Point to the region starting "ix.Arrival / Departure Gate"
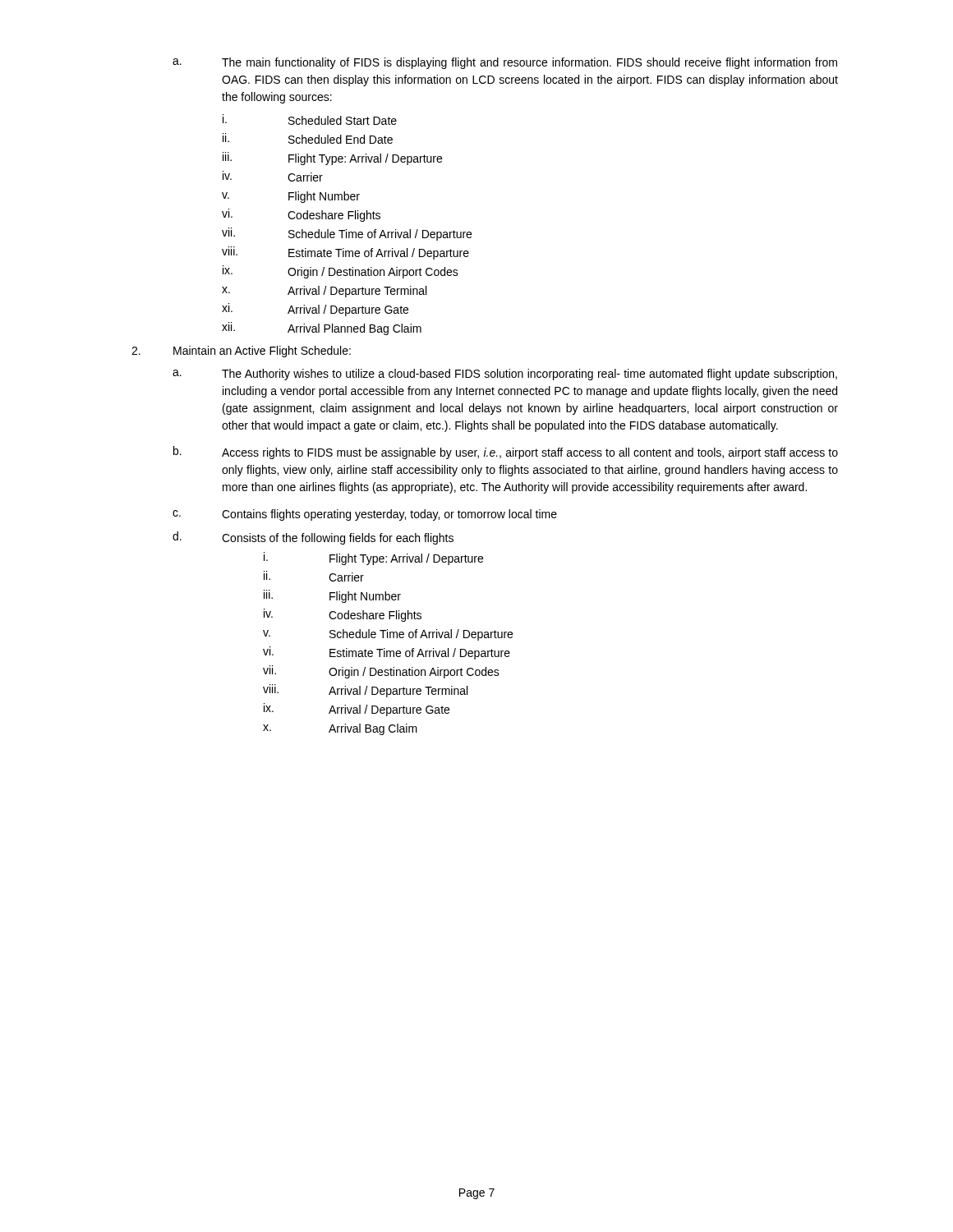953x1232 pixels. (x=357, y=710)
